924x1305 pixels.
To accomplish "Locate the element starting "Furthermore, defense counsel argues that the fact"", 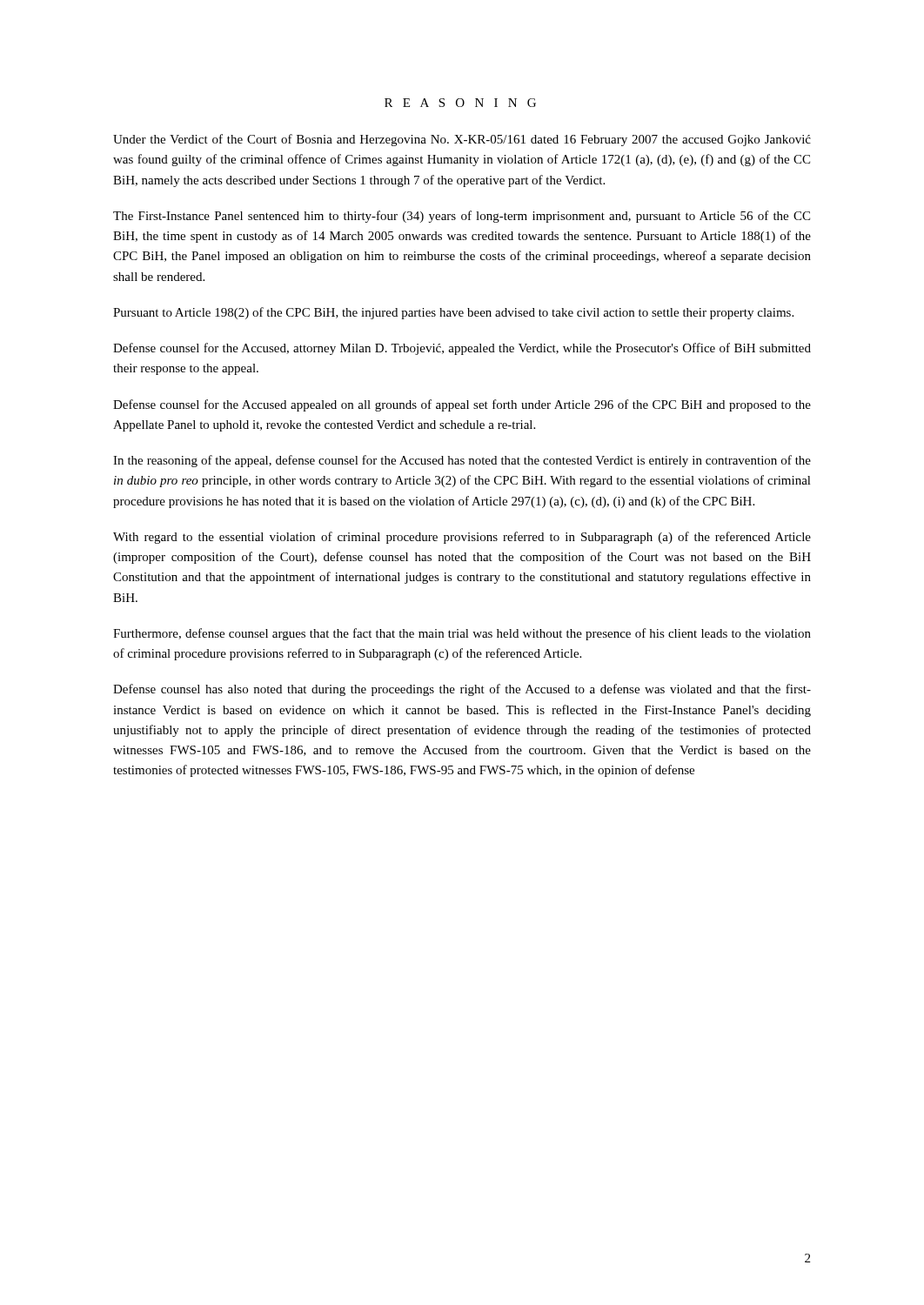I will tap(462, 643).
